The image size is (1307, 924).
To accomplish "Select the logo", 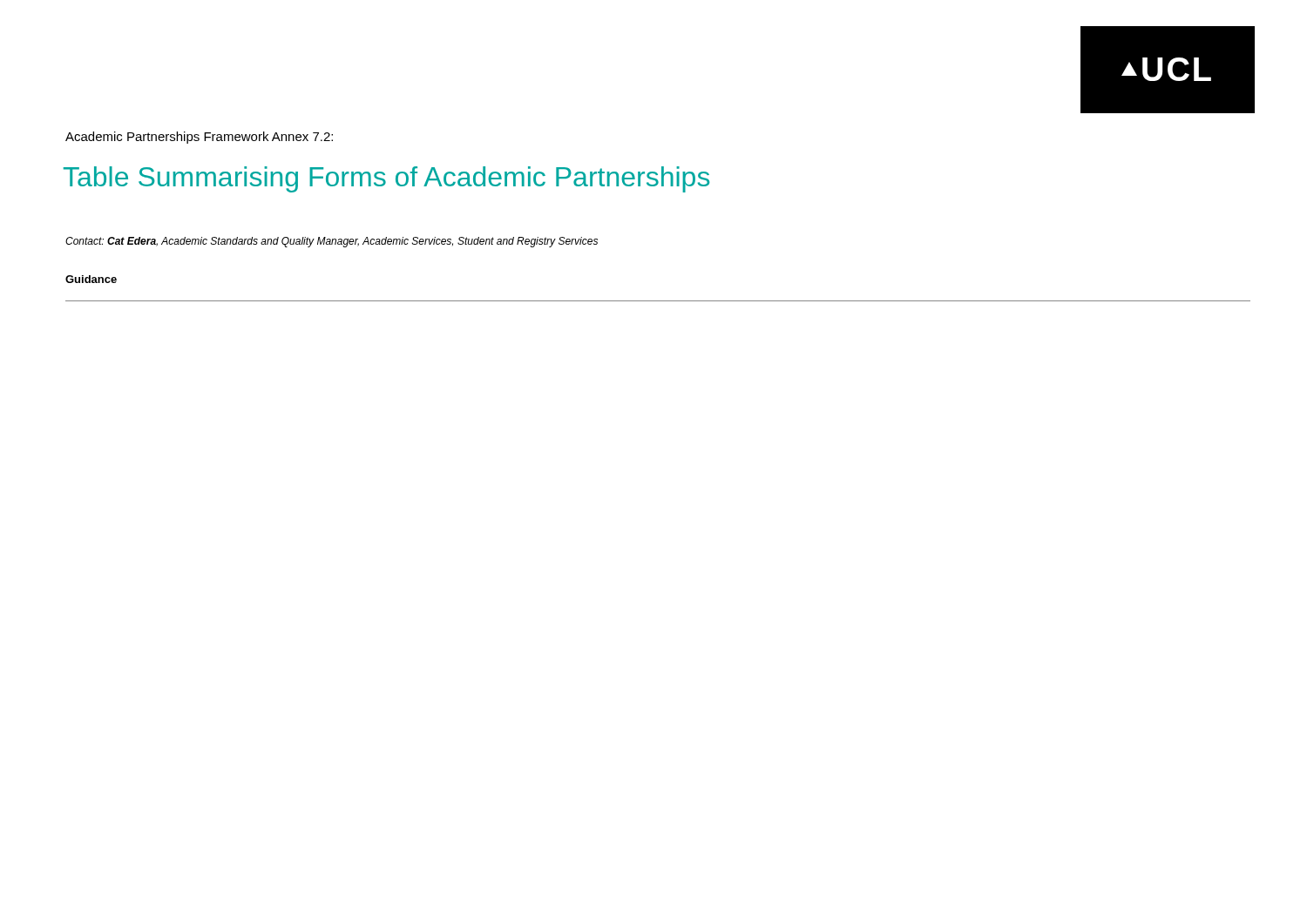I will point(1168,70).
